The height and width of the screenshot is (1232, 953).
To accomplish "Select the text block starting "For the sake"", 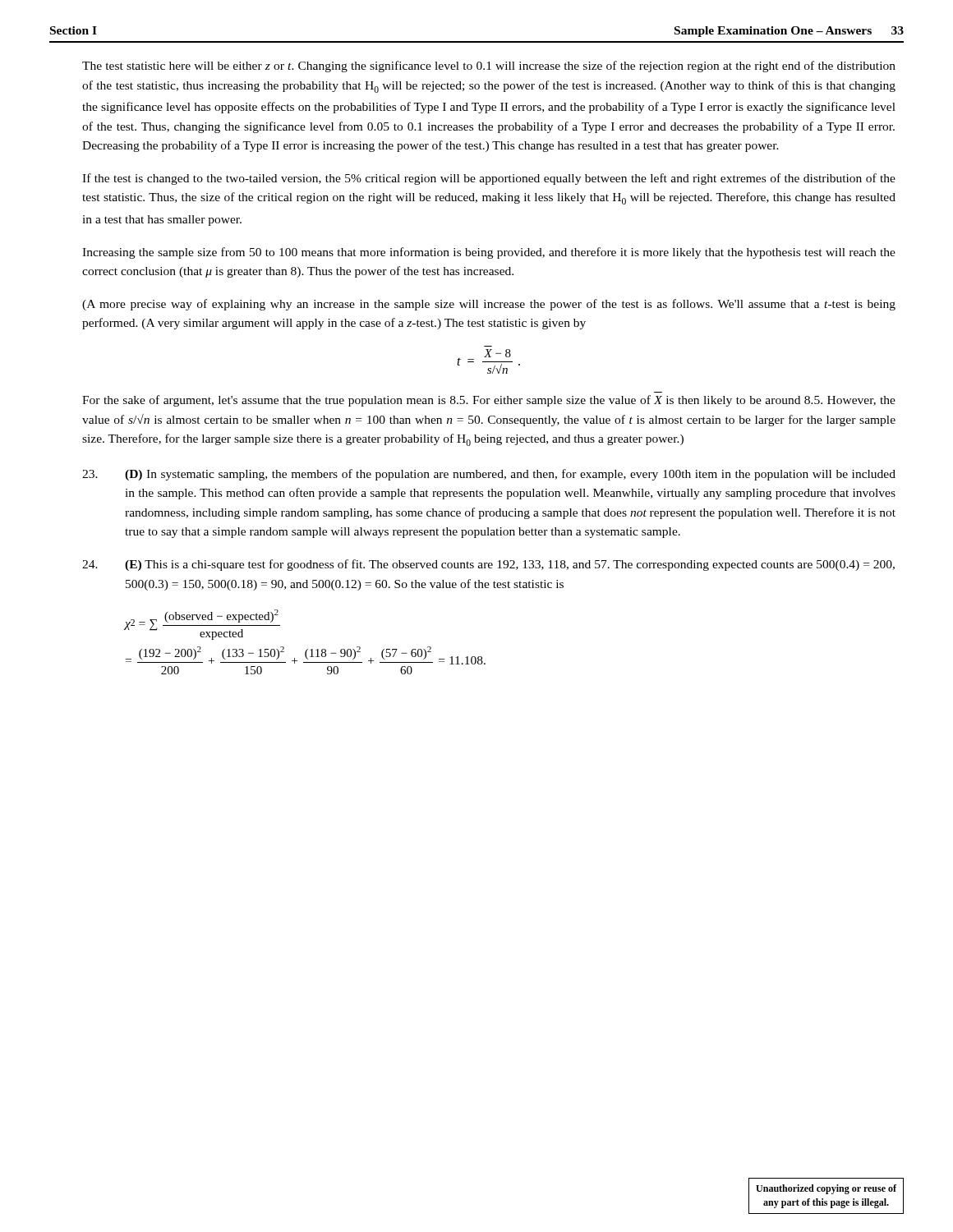I will coord(489,421).
